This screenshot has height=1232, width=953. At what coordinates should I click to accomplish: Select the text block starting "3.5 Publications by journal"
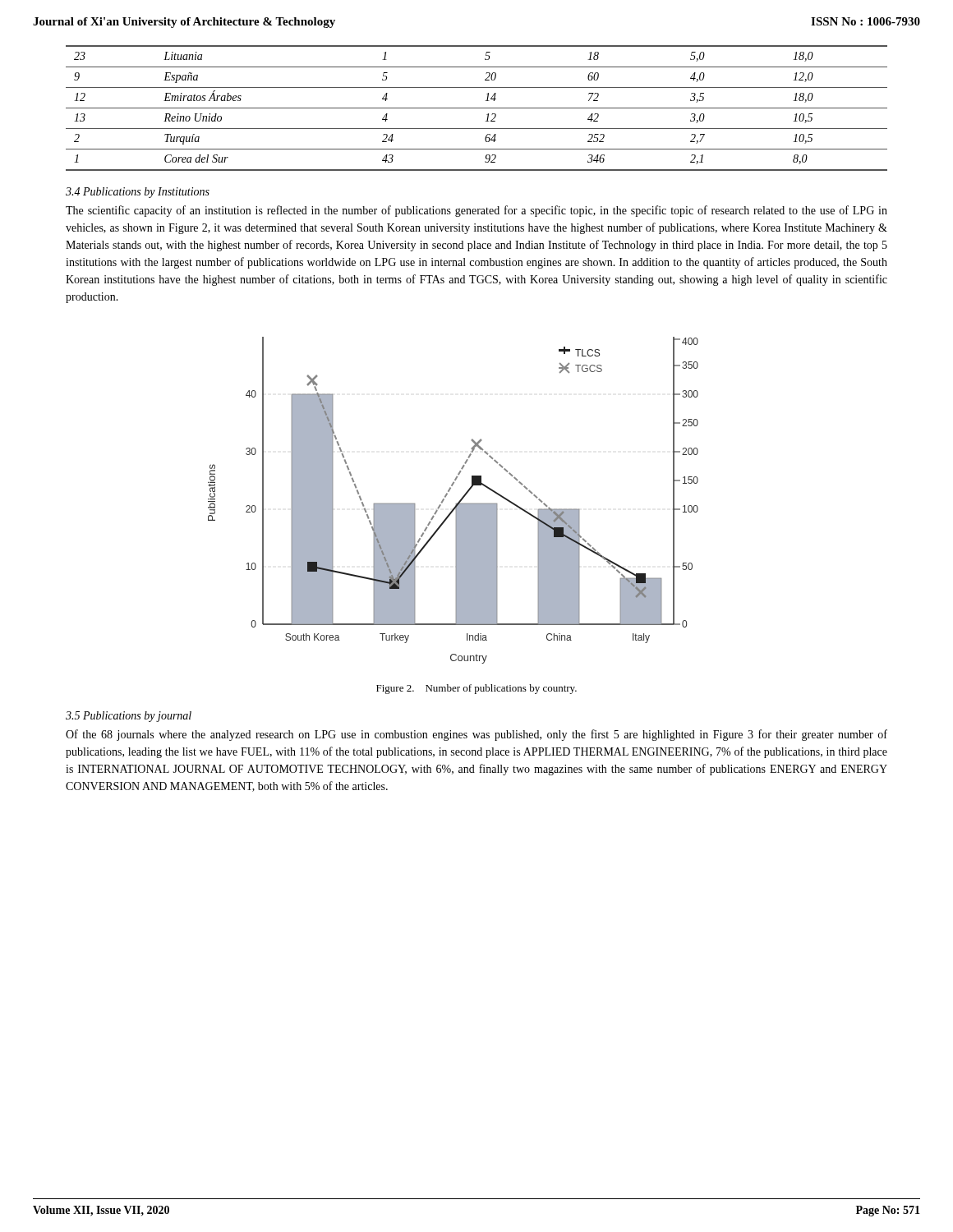click(x=129, y=716)
